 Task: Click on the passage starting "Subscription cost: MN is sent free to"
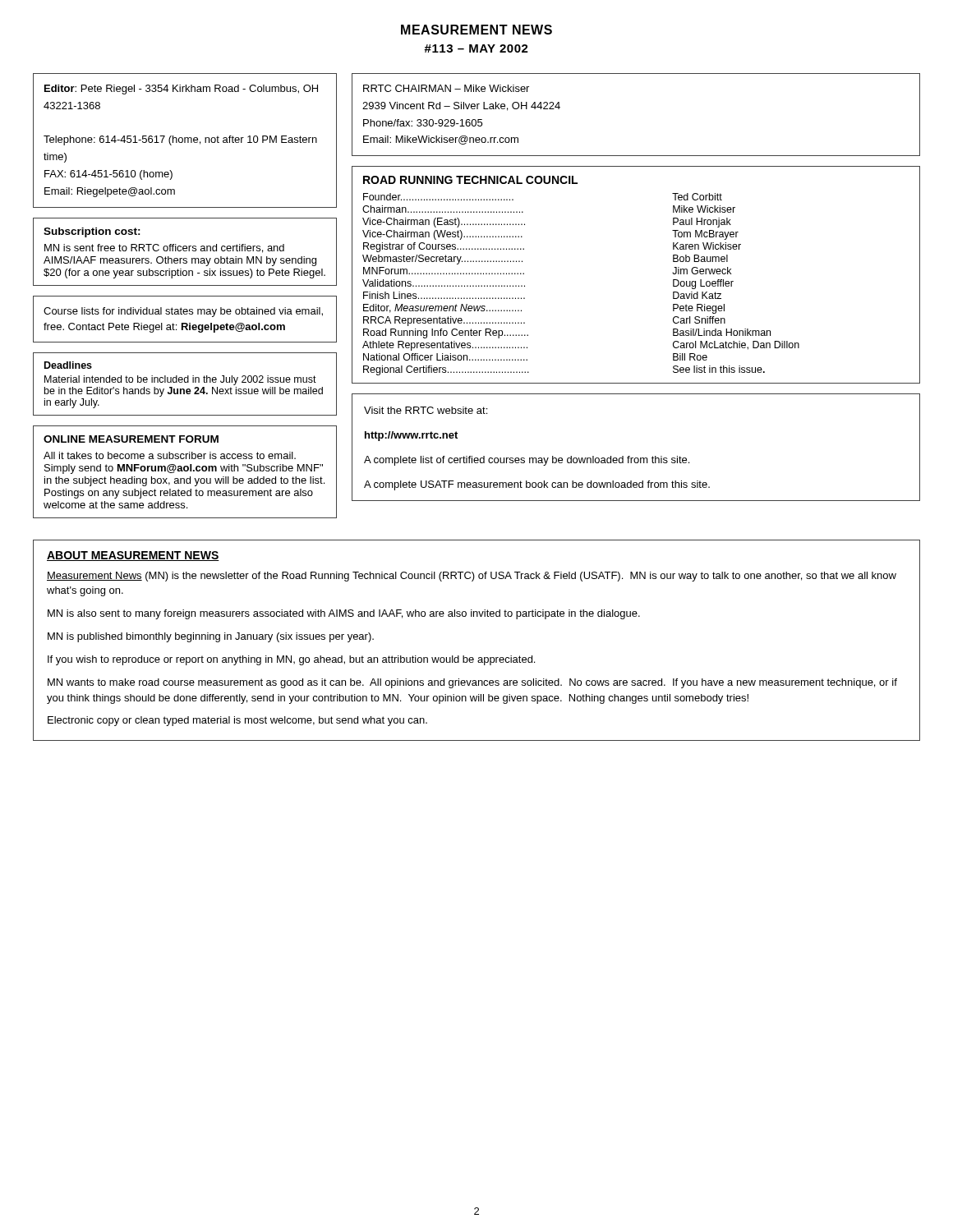[x=185, y=251]
